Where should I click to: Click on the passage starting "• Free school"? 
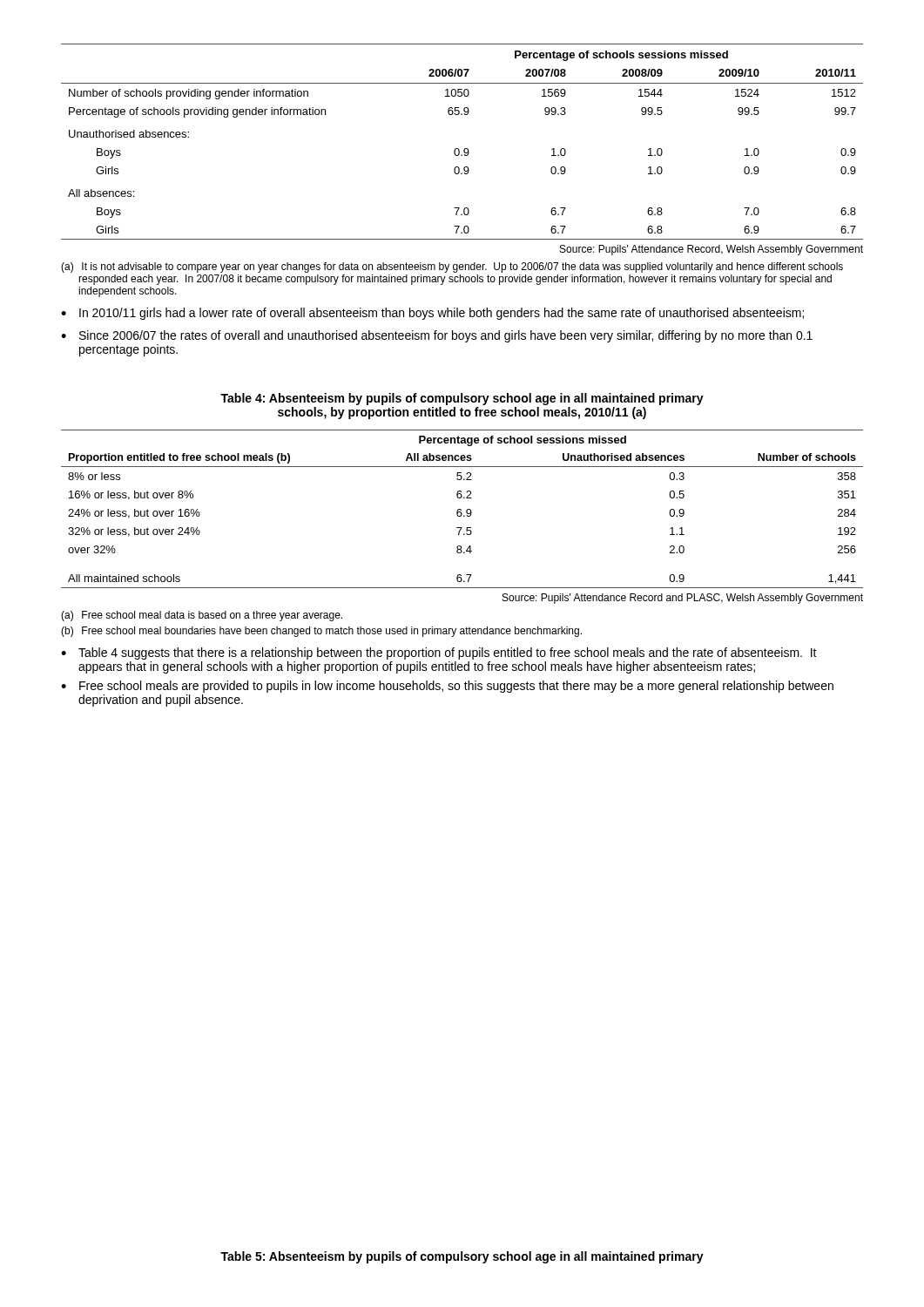(x=462, y=693)
